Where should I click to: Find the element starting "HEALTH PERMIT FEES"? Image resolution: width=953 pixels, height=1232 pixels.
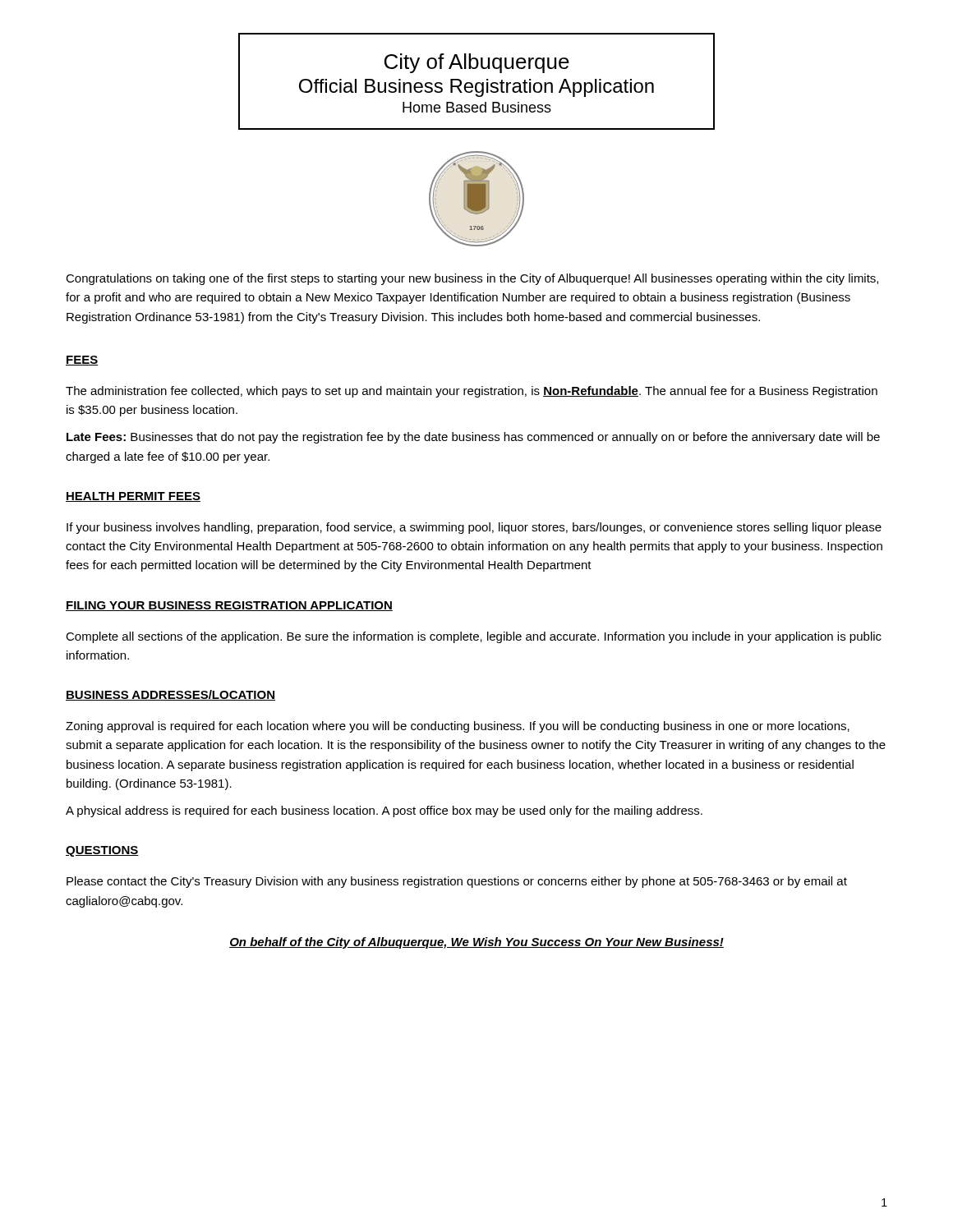[x=133, y=495]
